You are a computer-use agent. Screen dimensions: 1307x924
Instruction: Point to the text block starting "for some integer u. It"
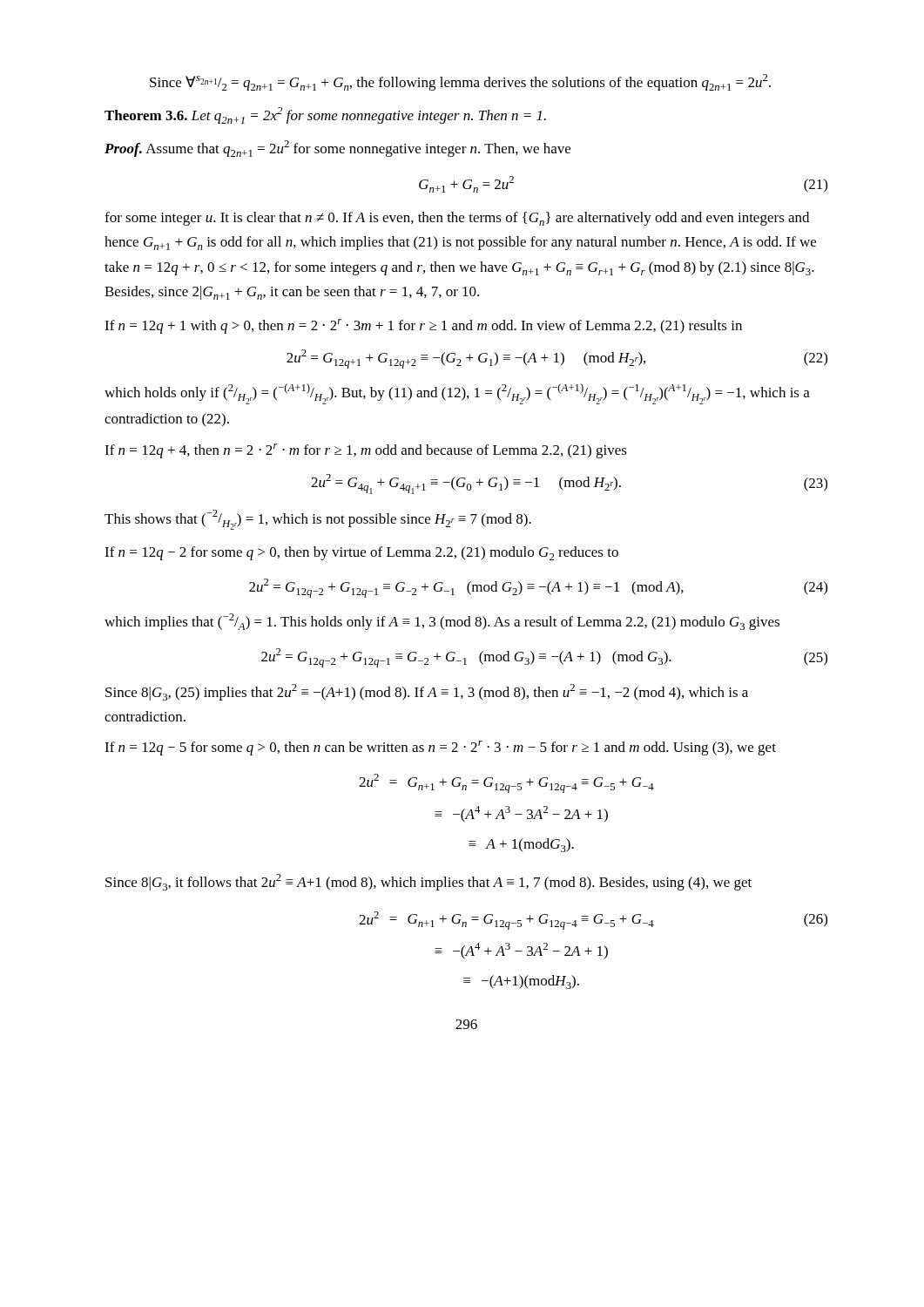pos(461,256)
